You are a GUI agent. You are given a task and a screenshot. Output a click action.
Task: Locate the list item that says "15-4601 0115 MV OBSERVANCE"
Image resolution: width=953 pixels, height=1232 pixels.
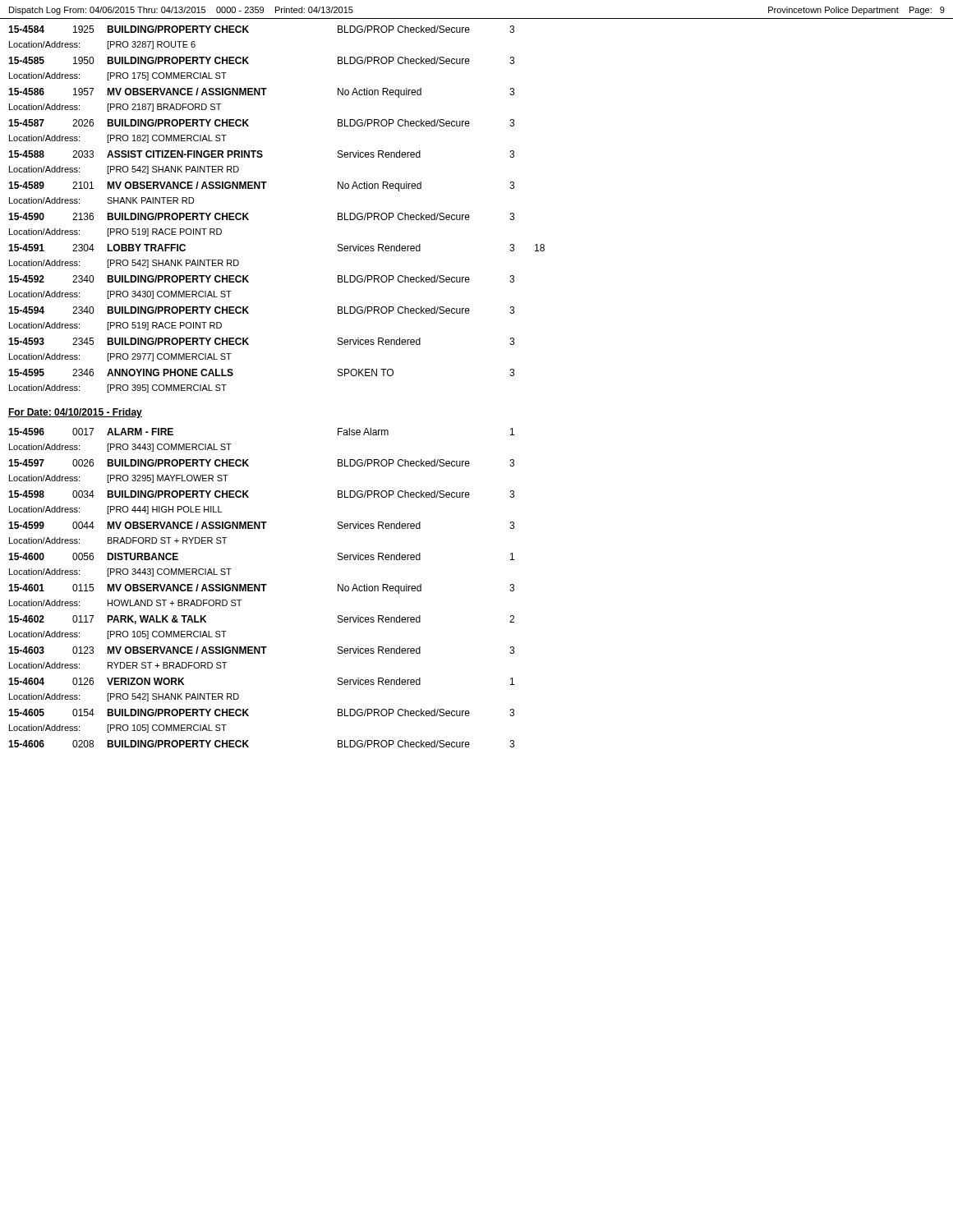coord(261,589)
